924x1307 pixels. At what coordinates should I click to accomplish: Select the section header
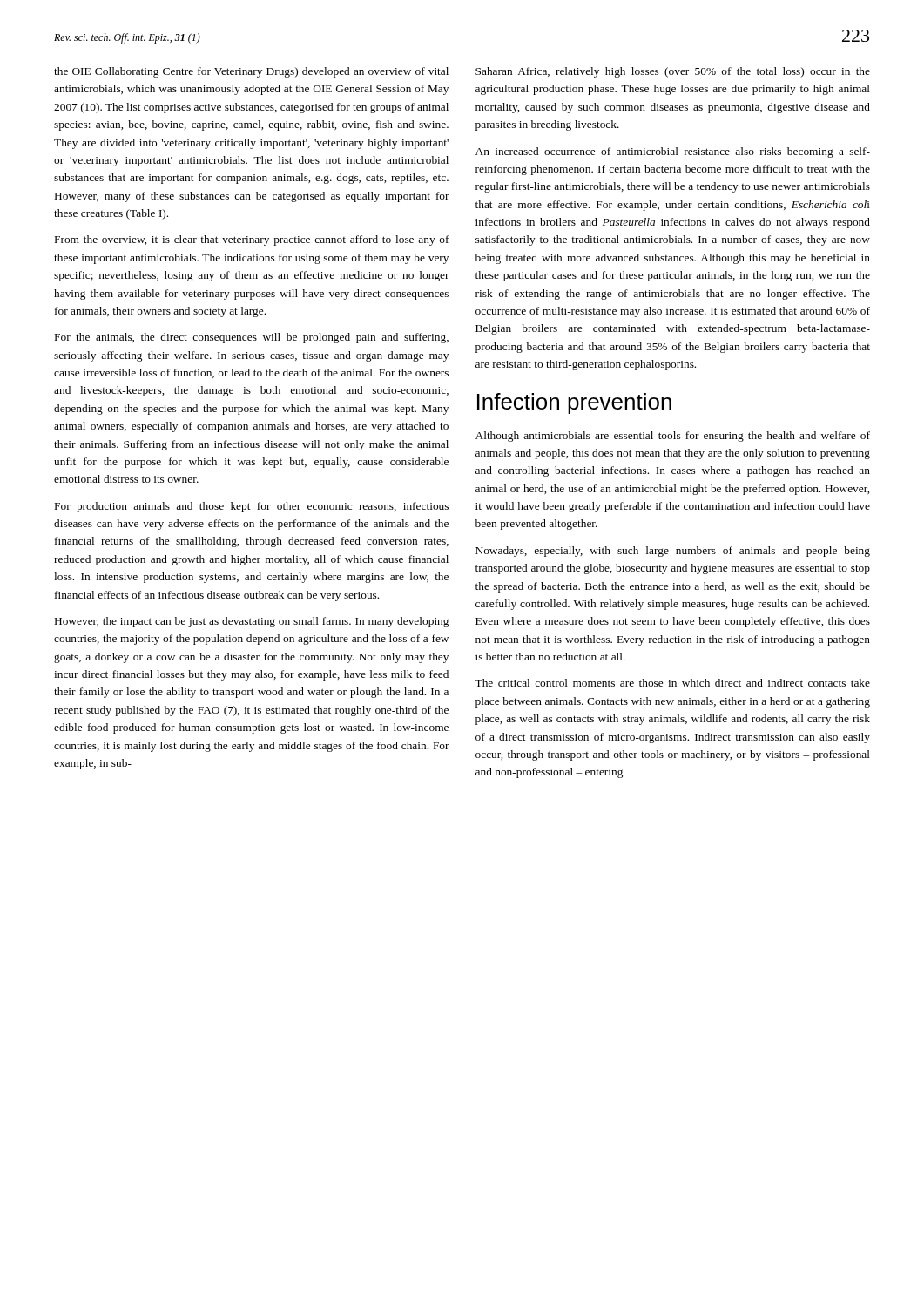tap(574, 402)
